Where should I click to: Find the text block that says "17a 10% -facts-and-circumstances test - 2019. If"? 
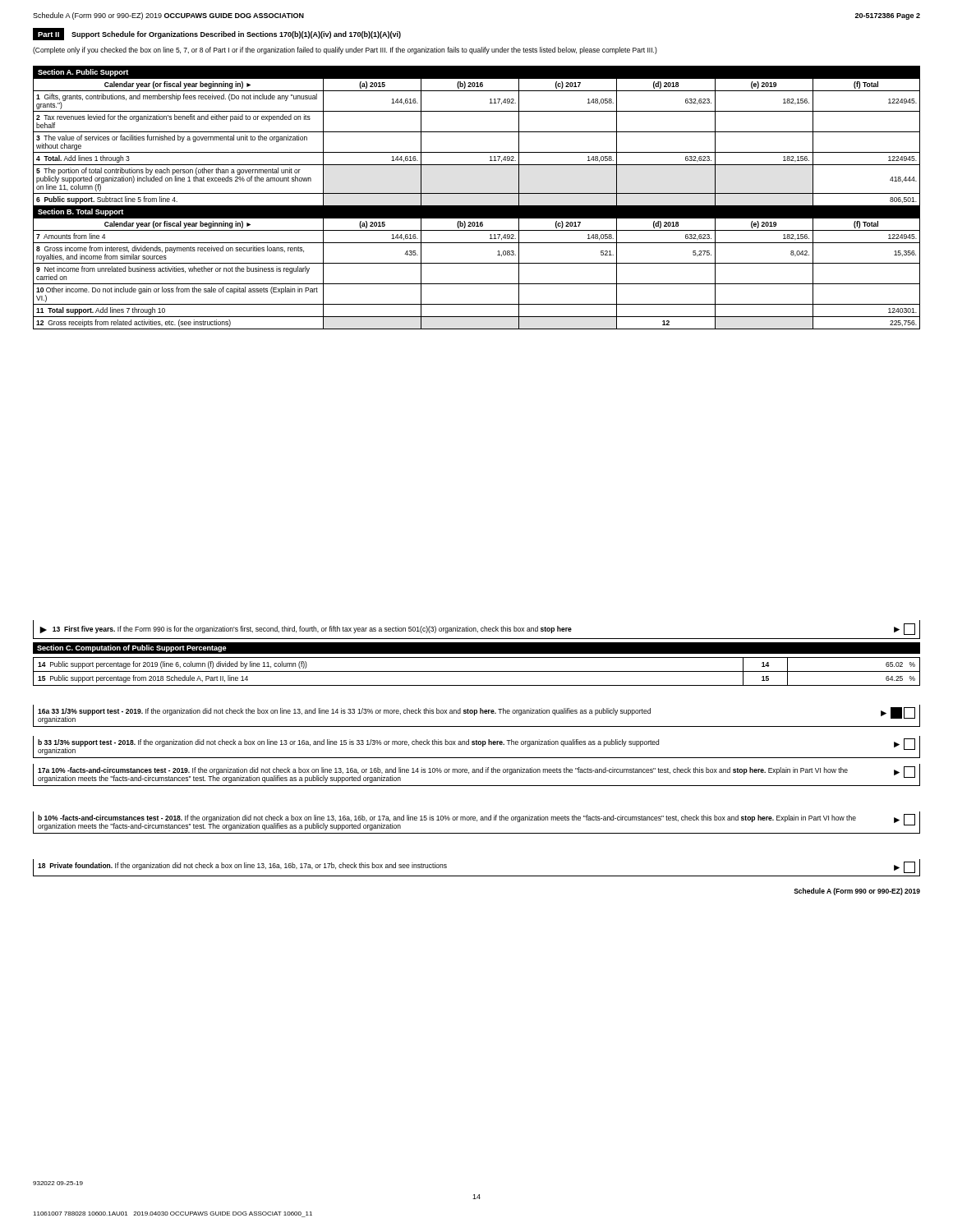point(476,774)
